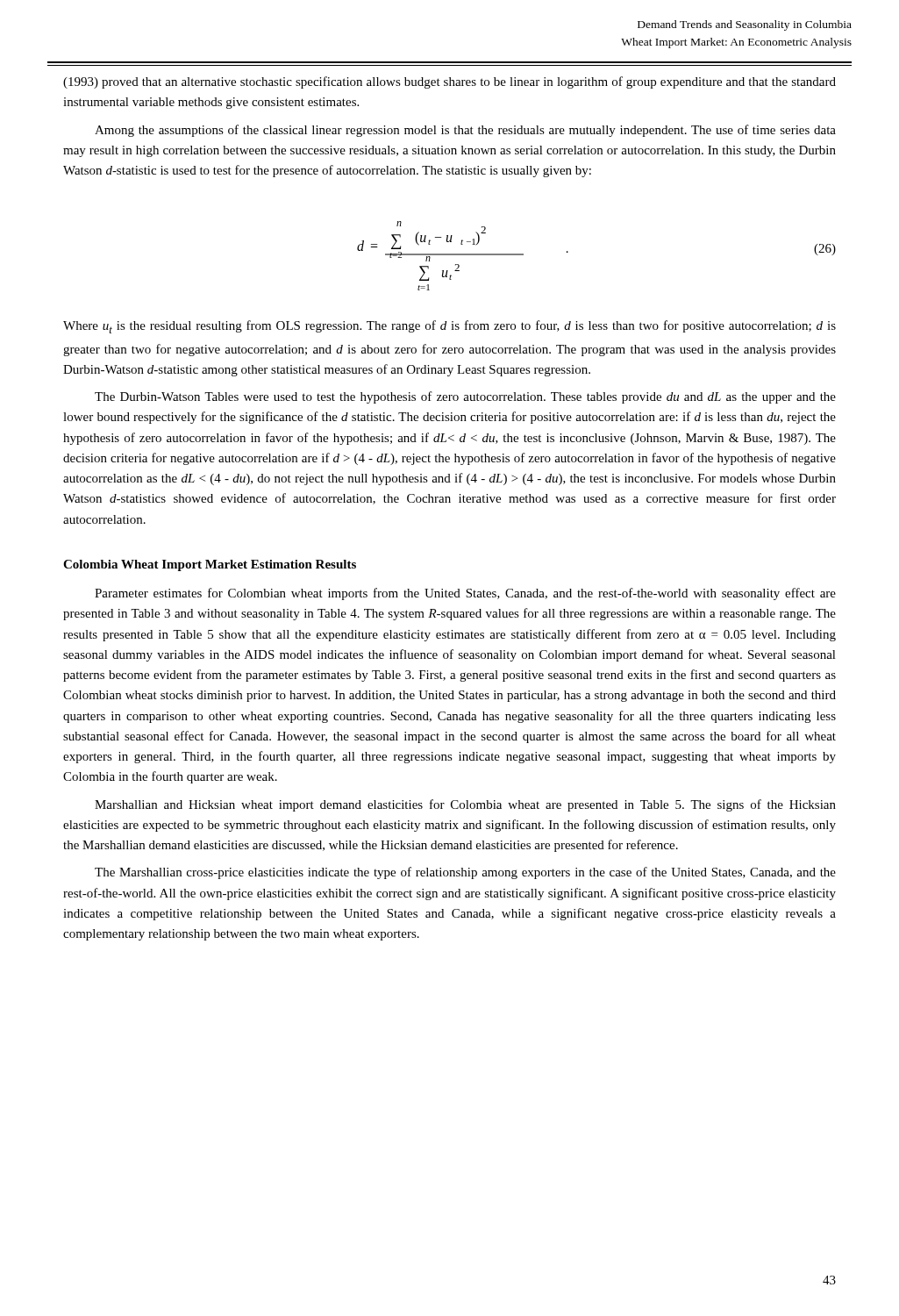Click on the formula that reads "d = ∑ t=2 n (u t"

point(450,249)
